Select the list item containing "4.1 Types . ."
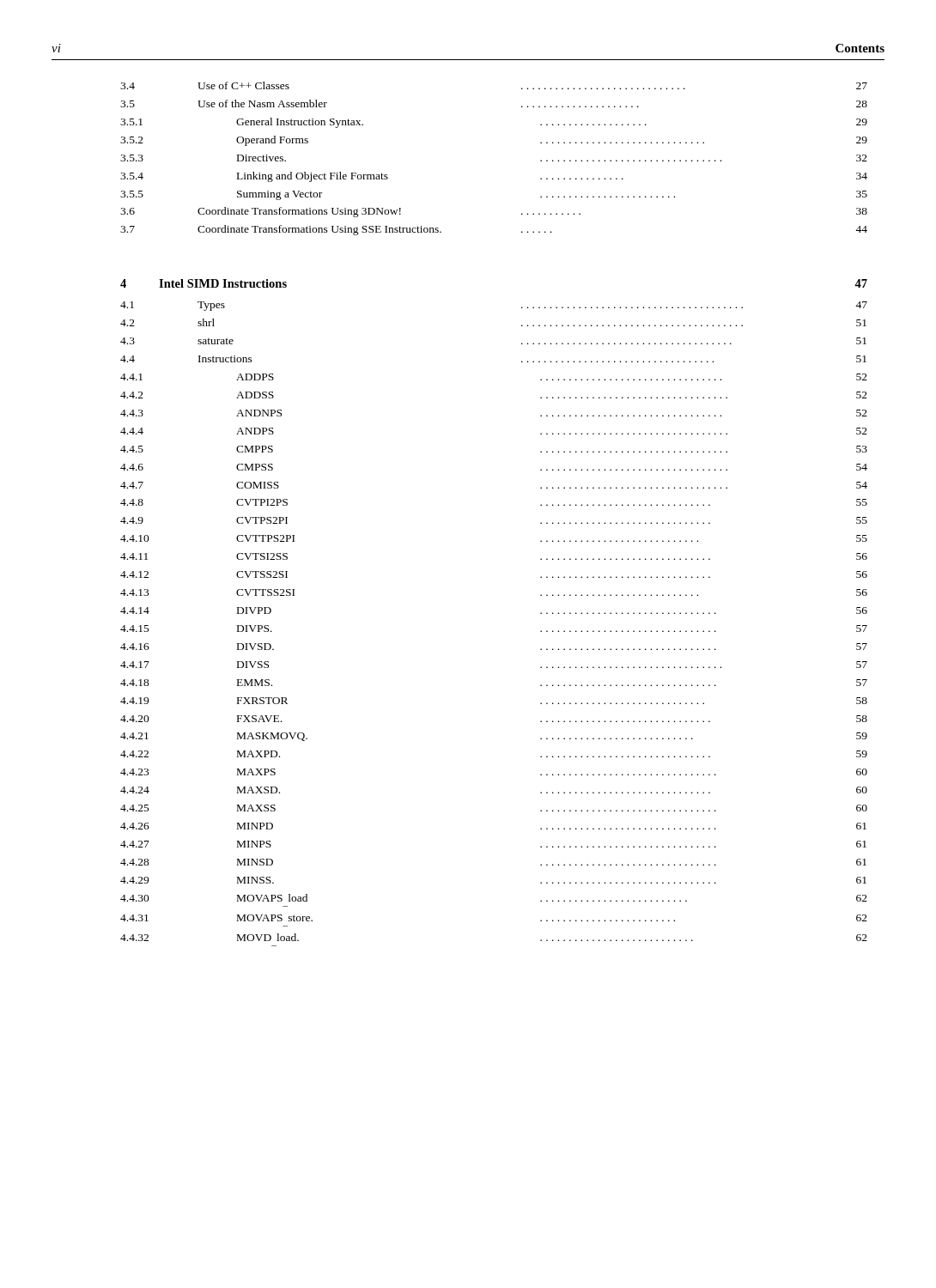The width and height of the screenshot is (936, 1288). pos(124,306)
